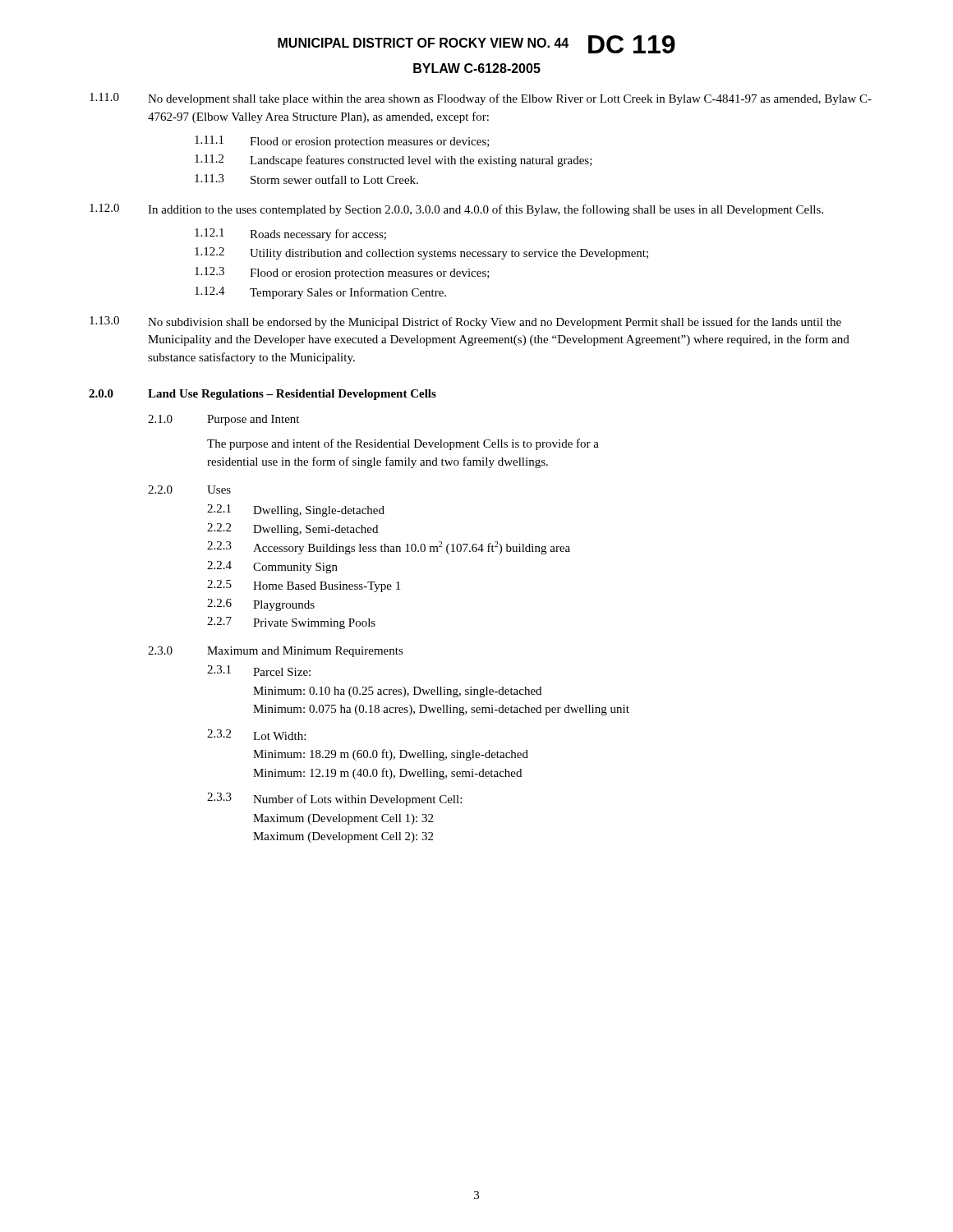Where is the passage that starts "The purpose and intent of the Residential"?

(x=403, y=453)
